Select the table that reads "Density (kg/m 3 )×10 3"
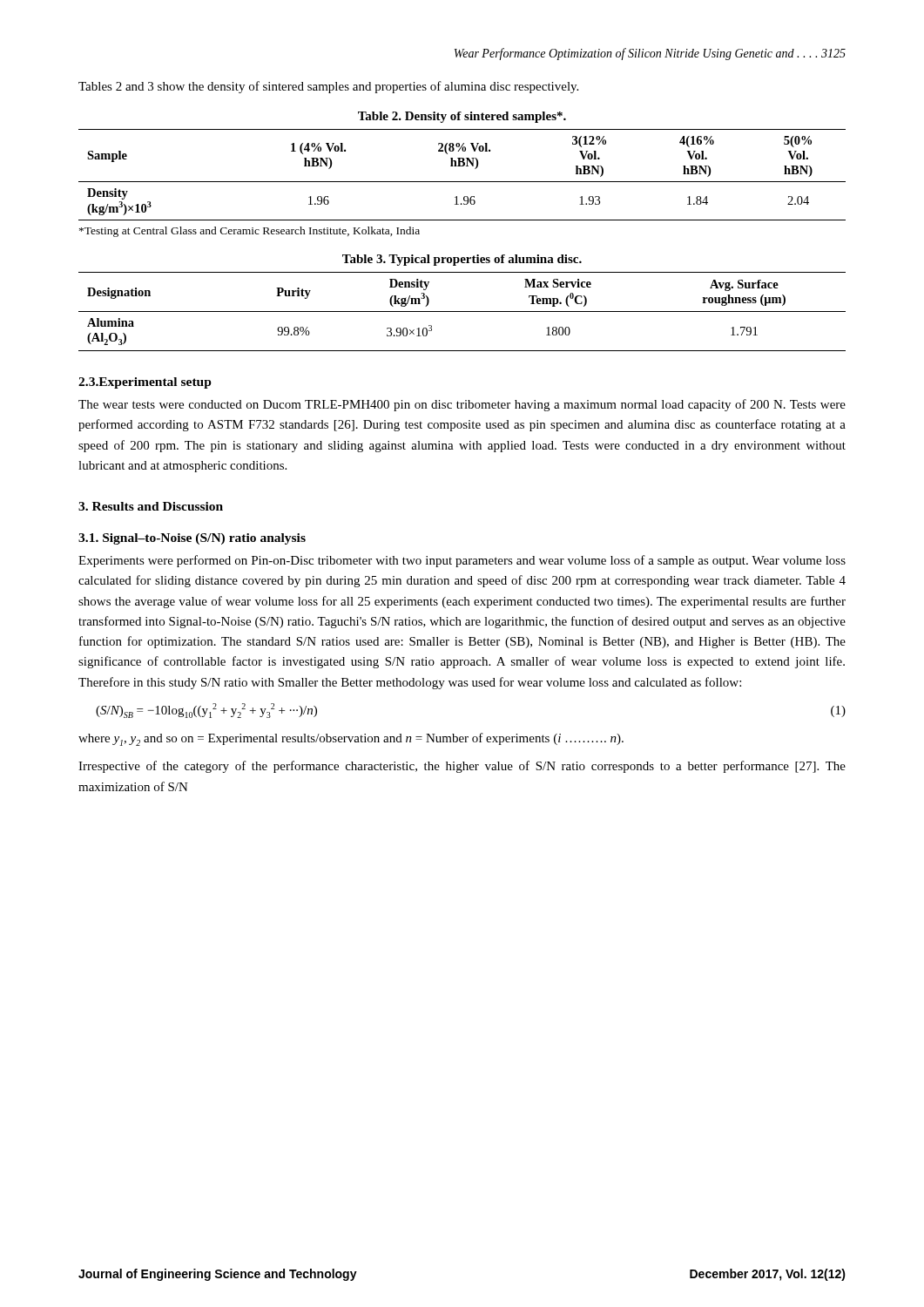Screen dimensions: 1307x924 pyautogui.click(x=462, y=175)
